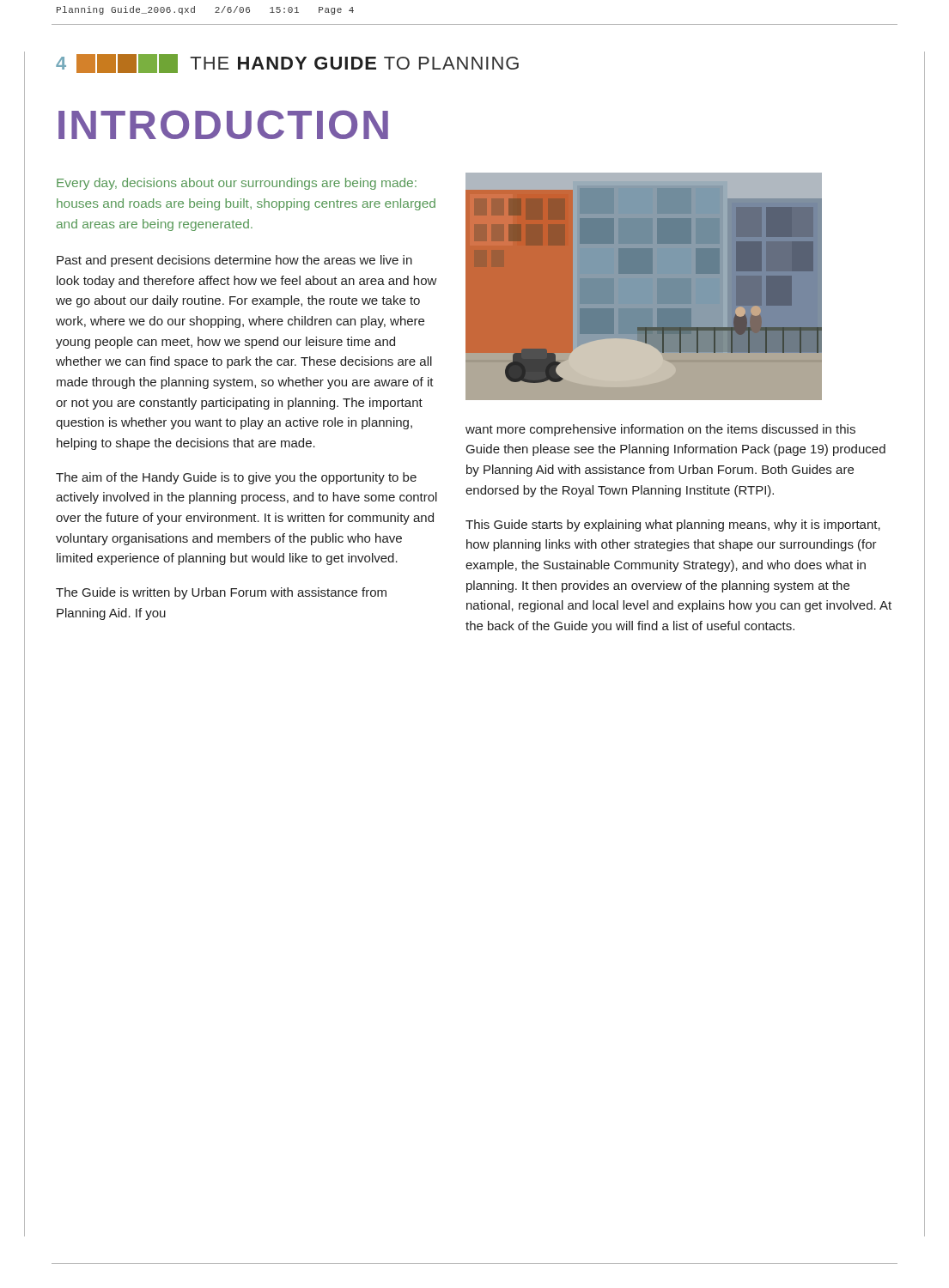949x1288 pixels.
Task: Click the title
Action: click(x=224, y=125)
